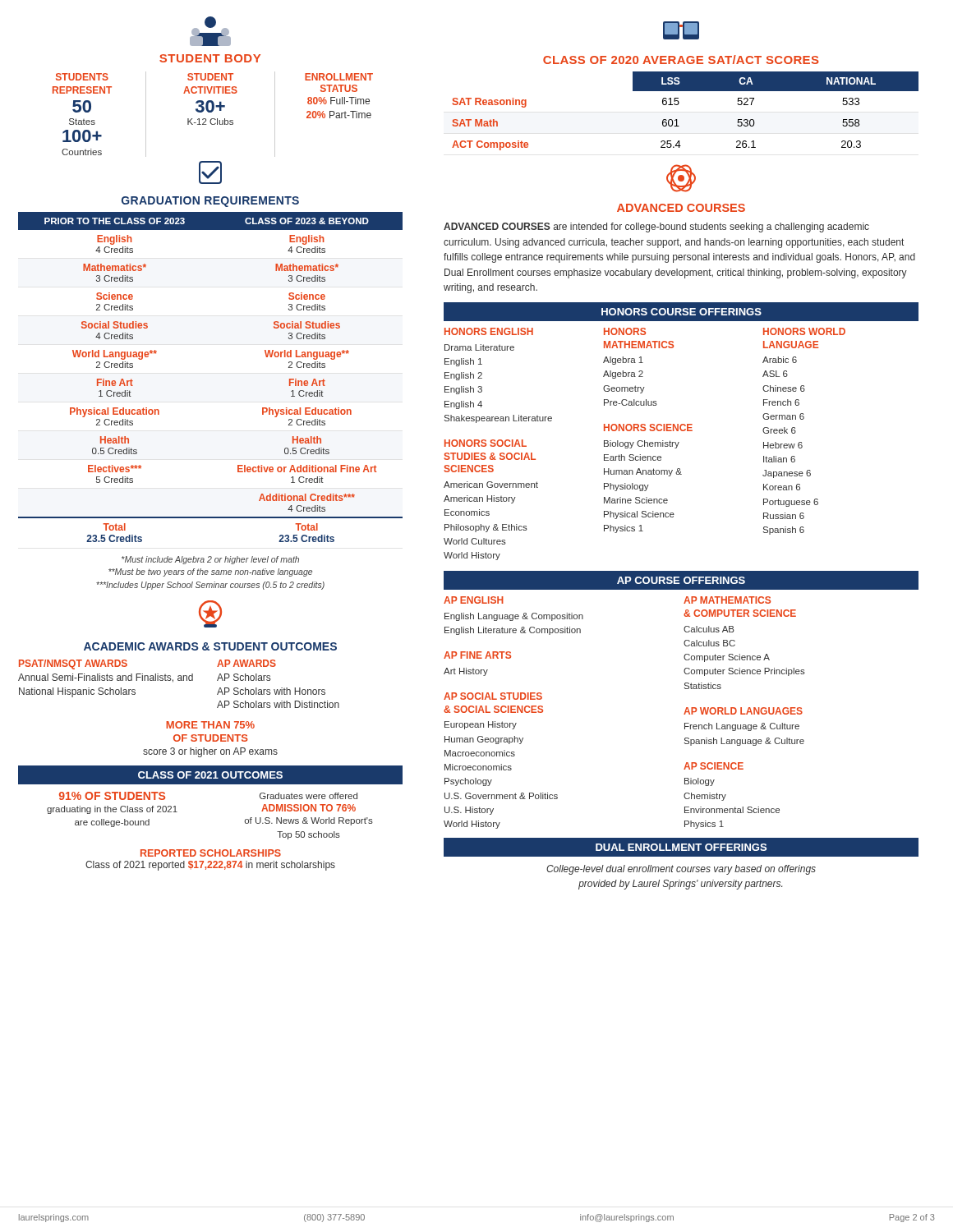Find the table that mentions "HONORS ENGLISH Drama Literature English"
Screen dimensions: 1232x953
click(x=681, y=444)
